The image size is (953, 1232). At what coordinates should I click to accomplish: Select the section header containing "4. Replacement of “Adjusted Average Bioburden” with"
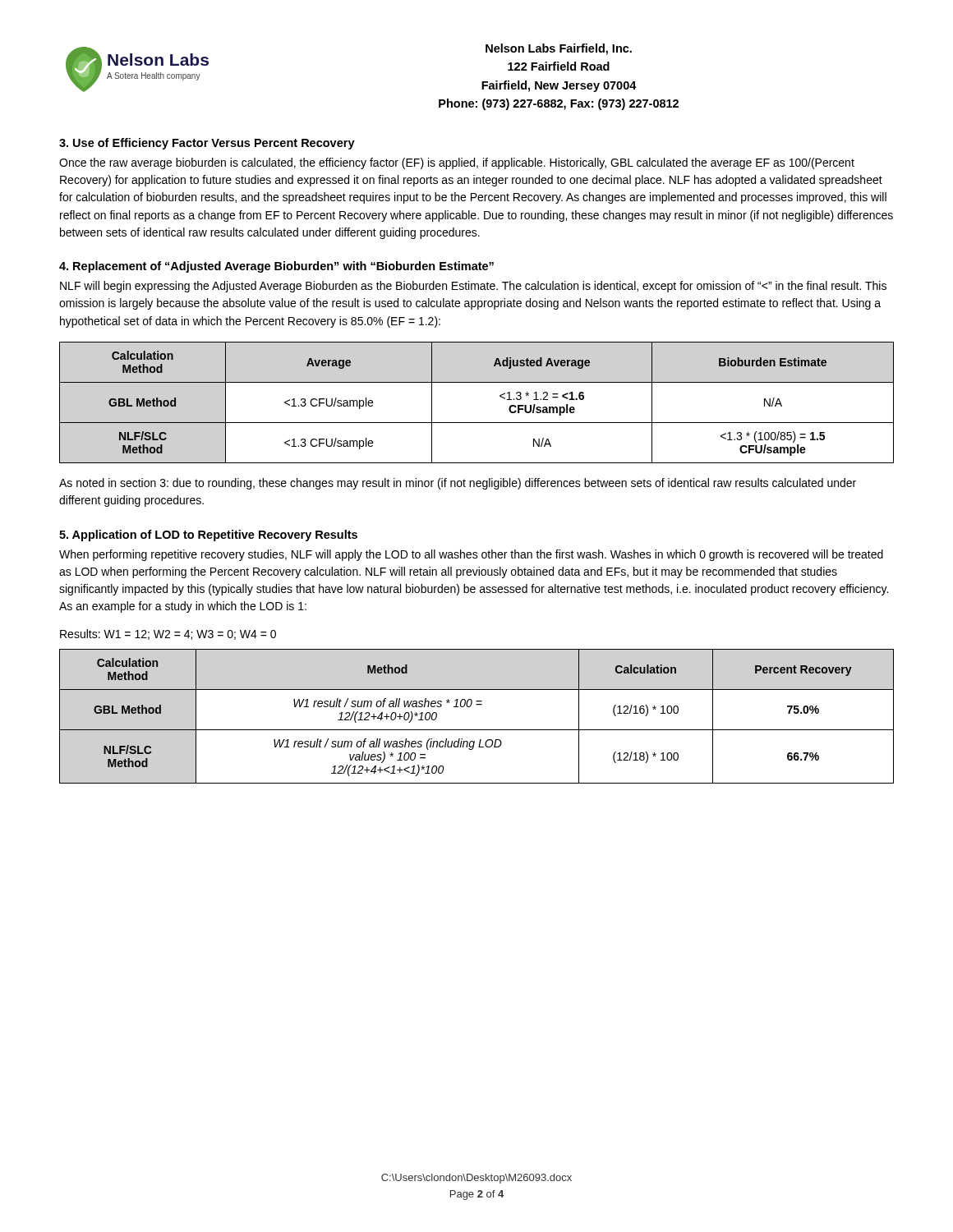277,266
